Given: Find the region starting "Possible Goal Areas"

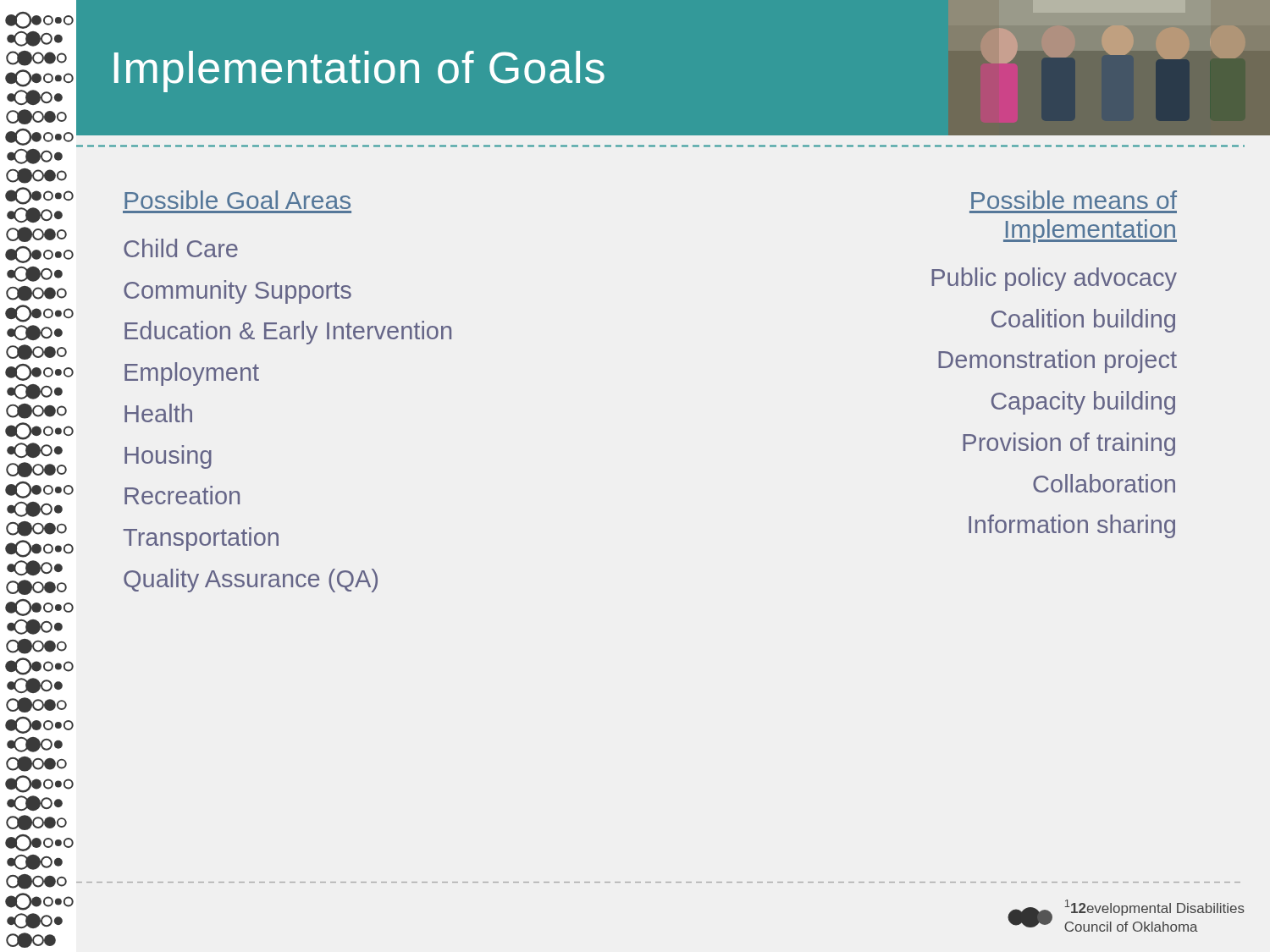Looking at the screenshot, I should [x=237, y=200].
